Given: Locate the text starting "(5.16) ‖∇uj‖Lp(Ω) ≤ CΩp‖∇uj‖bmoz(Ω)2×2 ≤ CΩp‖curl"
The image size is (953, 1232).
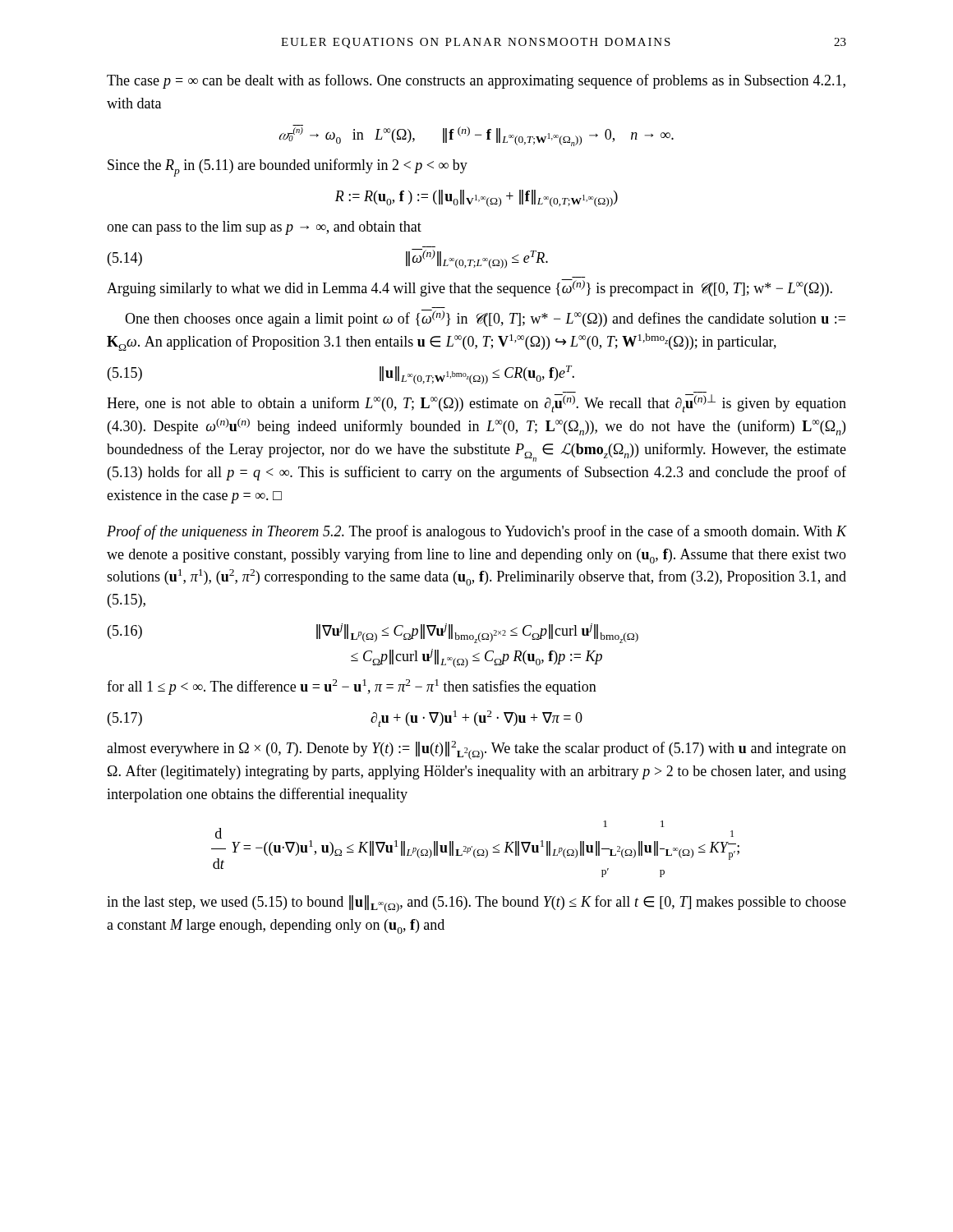Looking at the screenshot, I should click(476, 631).
